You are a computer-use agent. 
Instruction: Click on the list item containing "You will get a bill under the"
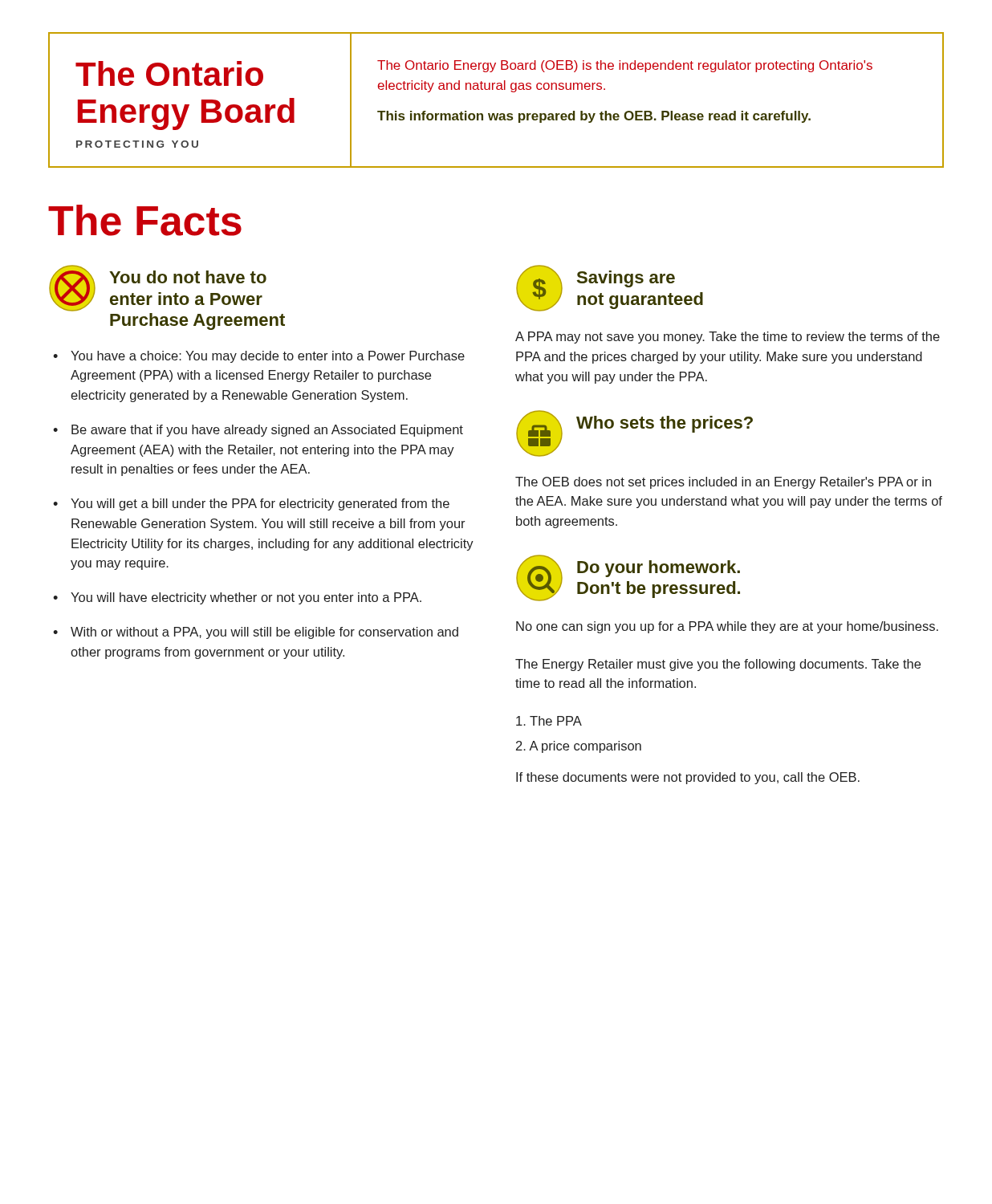pyautogui.click(x=272, y=533)
